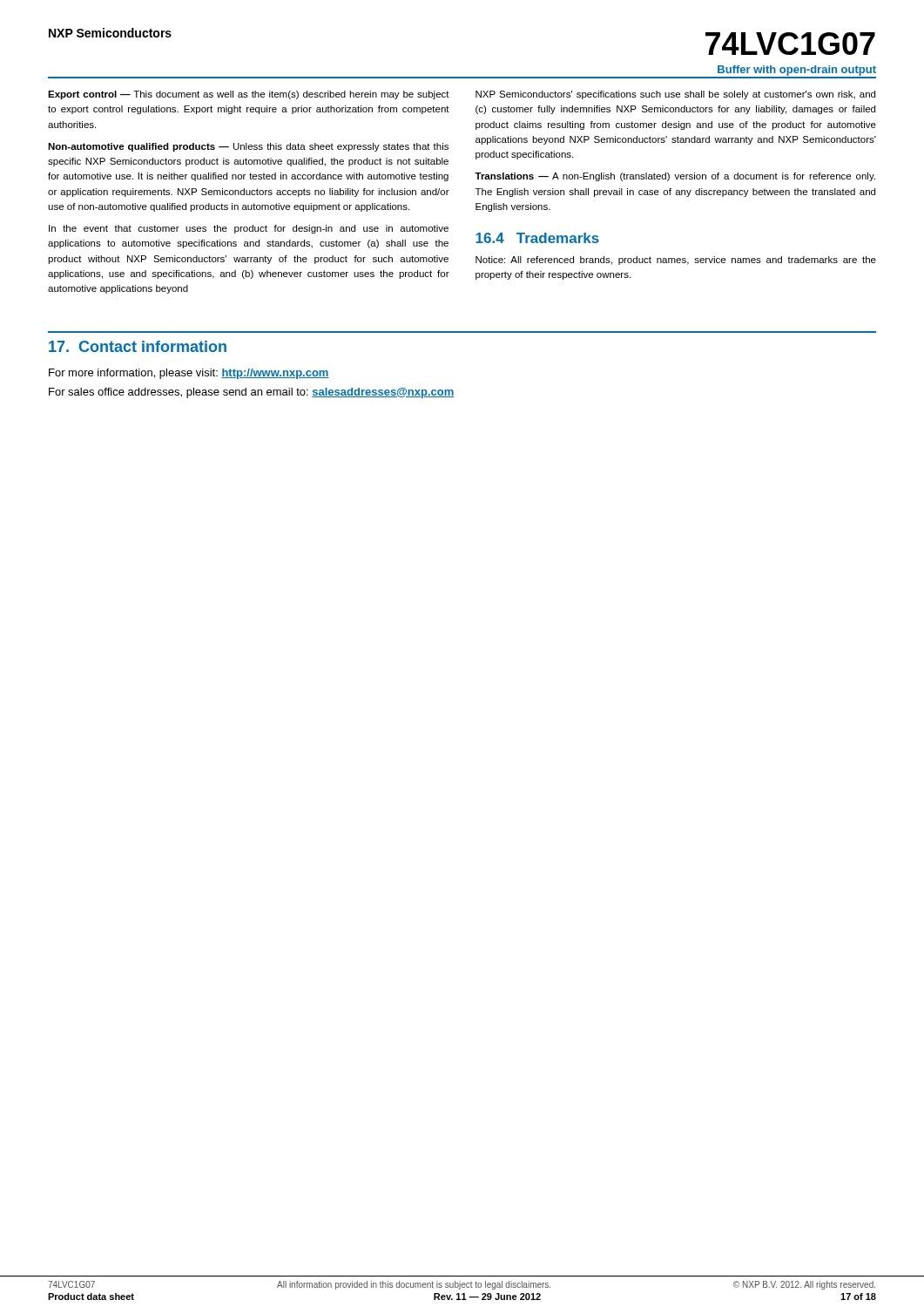Navigate to the text block starting "Non-automotive qualified products"
The image size is (924, 1307).
click(248, 176)
